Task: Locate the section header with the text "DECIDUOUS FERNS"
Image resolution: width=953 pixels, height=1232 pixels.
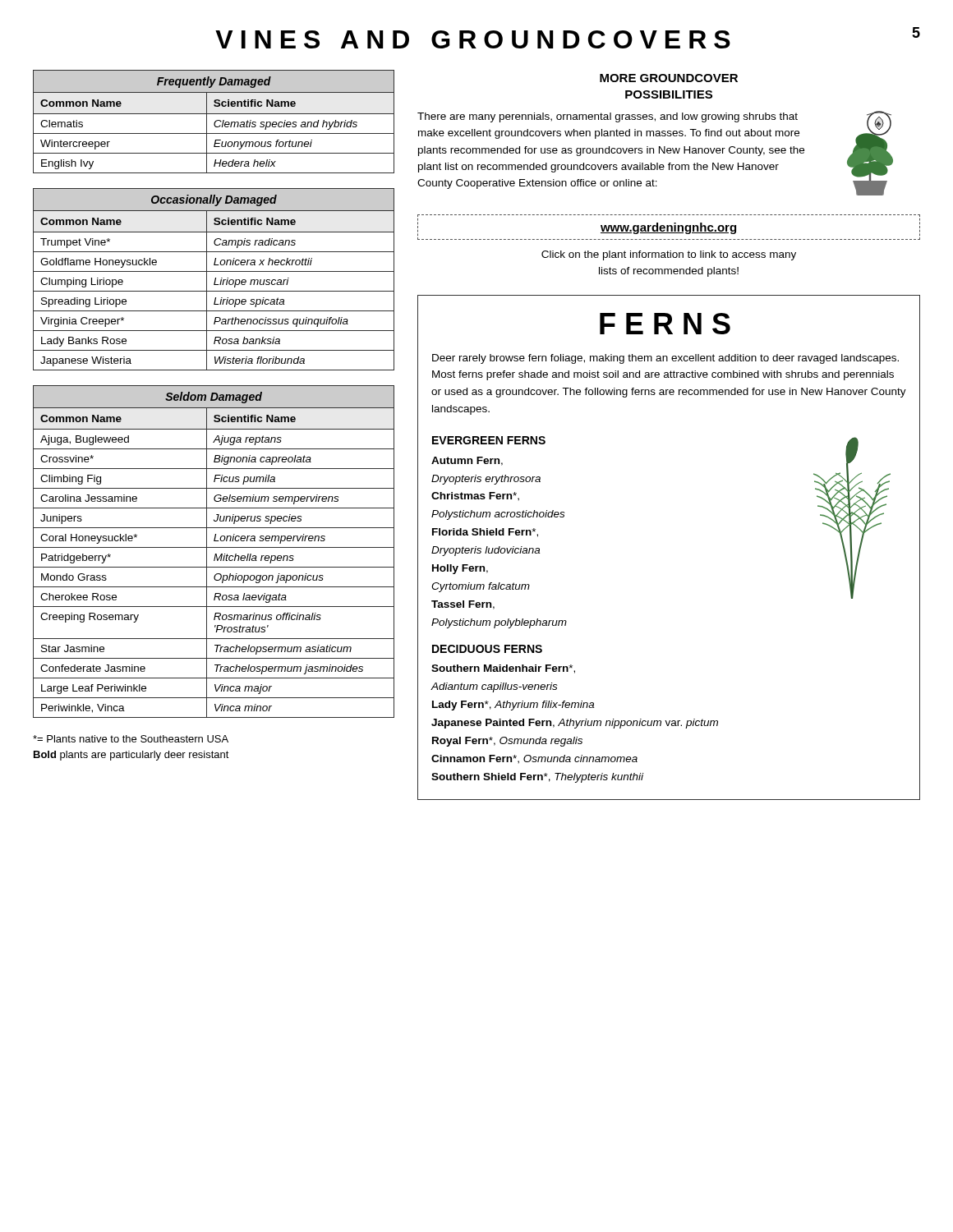Action: [x=487, y=649]
